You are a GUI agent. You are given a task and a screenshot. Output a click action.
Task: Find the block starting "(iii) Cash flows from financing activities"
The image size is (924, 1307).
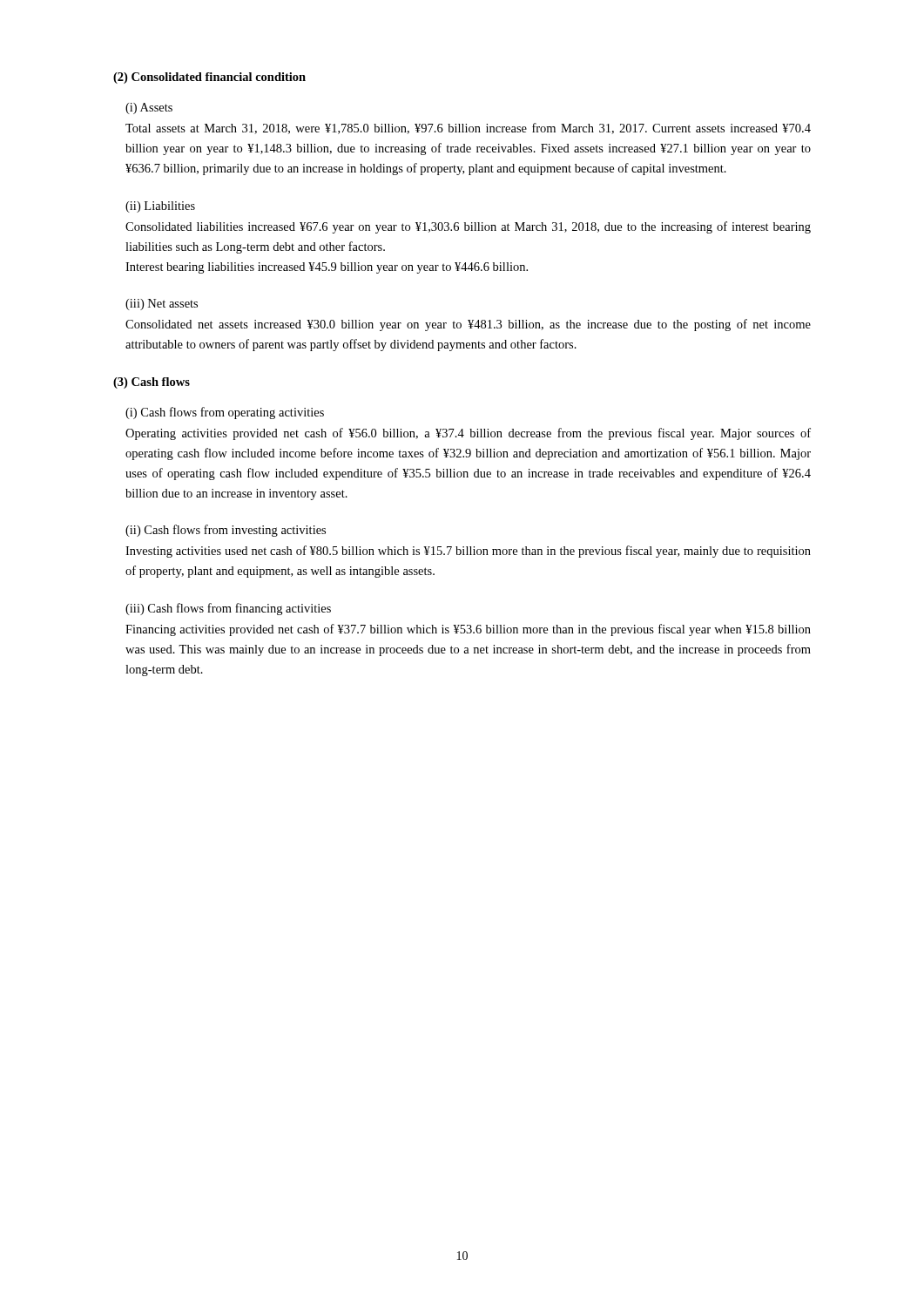228,608
